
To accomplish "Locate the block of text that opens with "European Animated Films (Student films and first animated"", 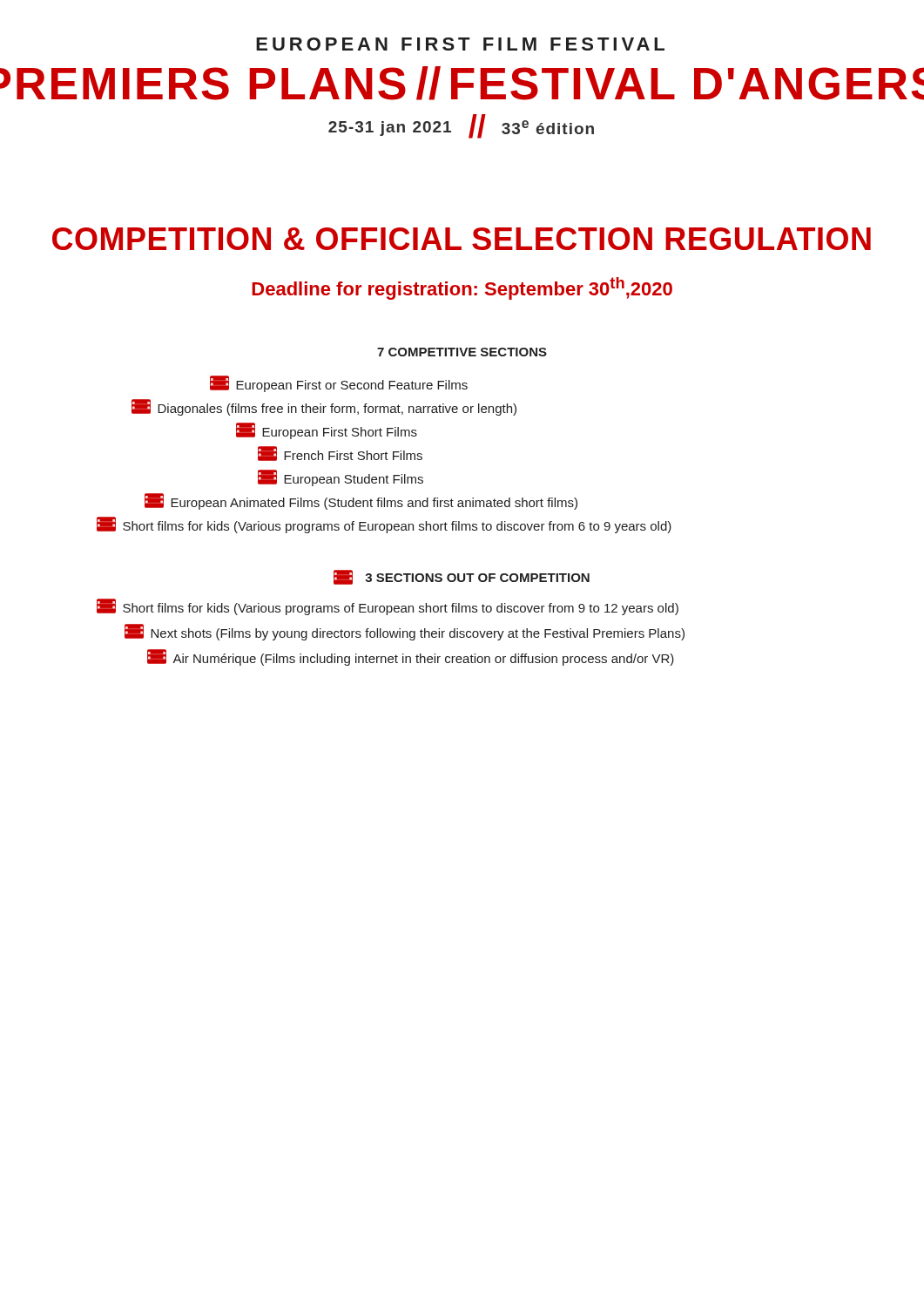I will [361, 503].
